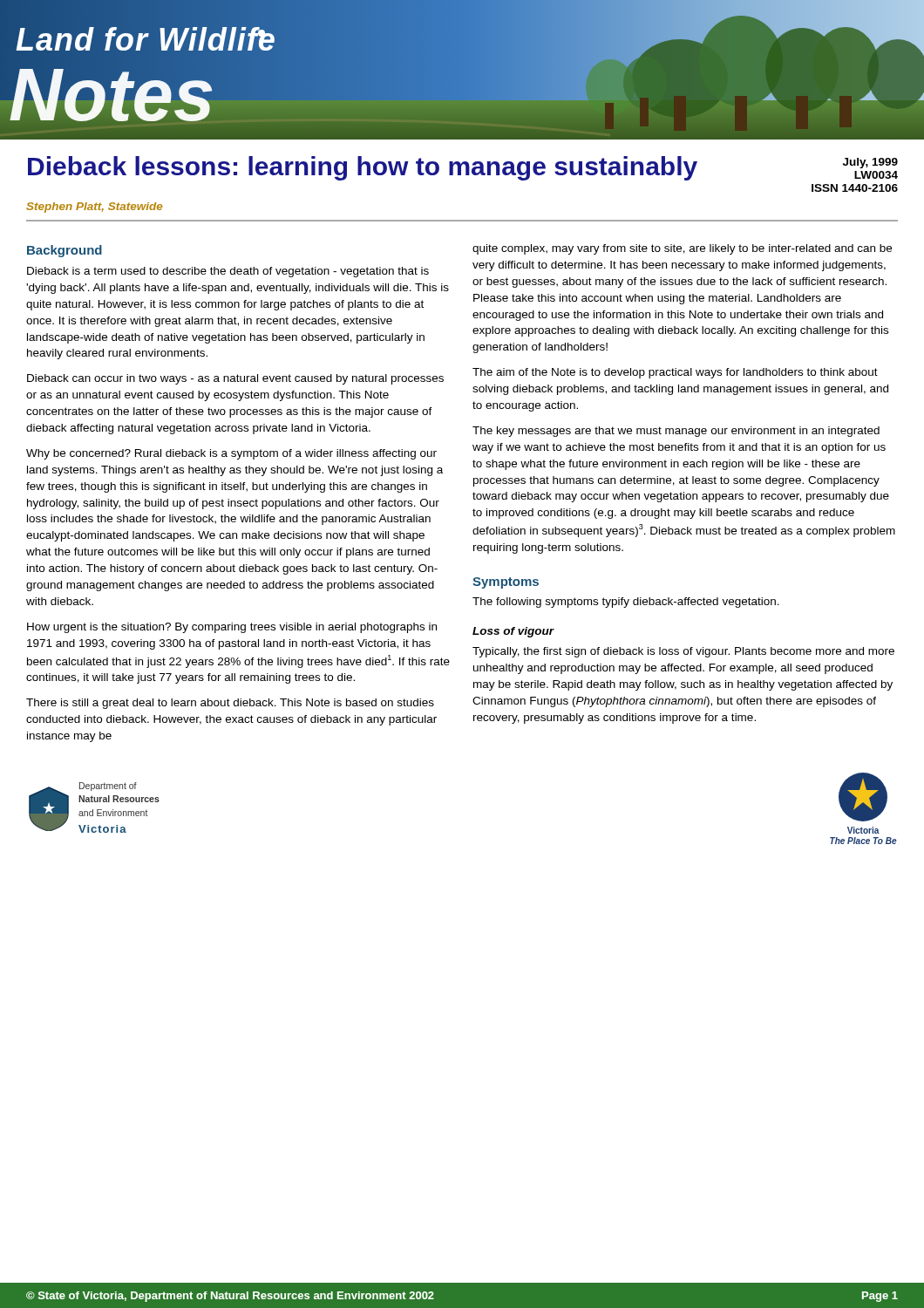Click on the text starting "Dieback is a term"
924x1308 pixels.
coord(239,504)
